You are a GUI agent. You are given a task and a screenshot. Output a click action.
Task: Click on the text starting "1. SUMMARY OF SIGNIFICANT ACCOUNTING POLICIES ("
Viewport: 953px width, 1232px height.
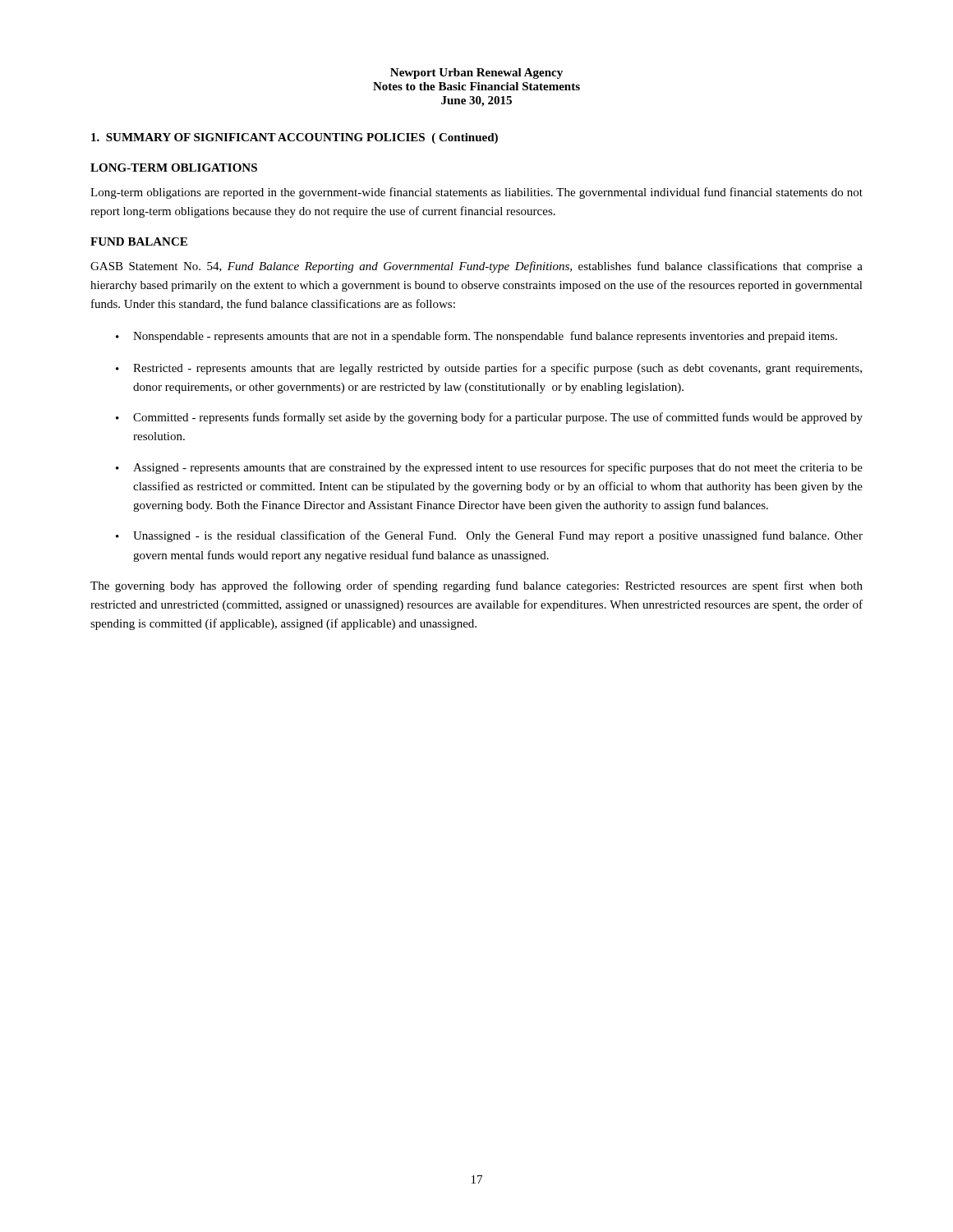[x=294, y=137]
